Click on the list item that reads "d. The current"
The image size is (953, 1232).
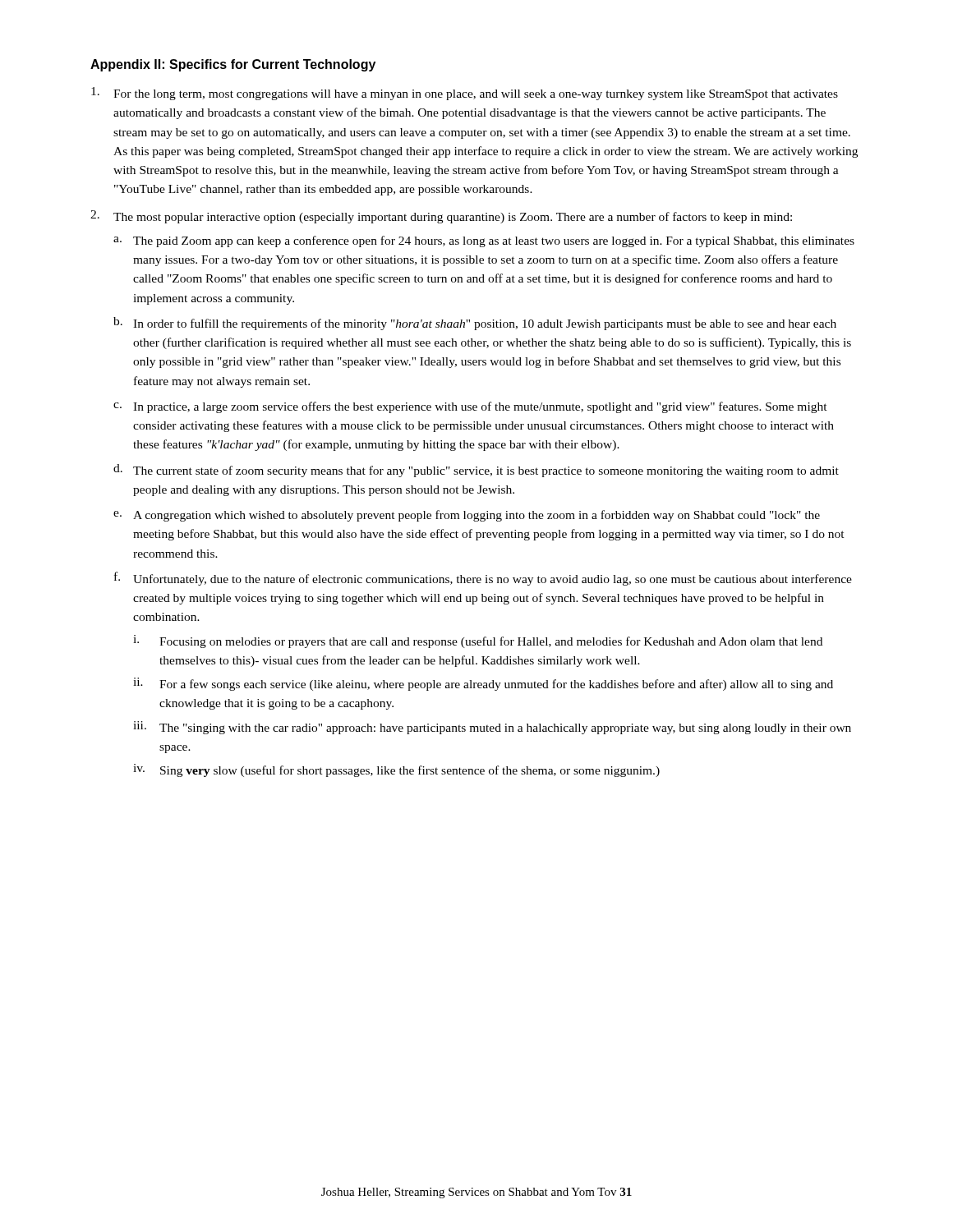[x=488, y=479]
